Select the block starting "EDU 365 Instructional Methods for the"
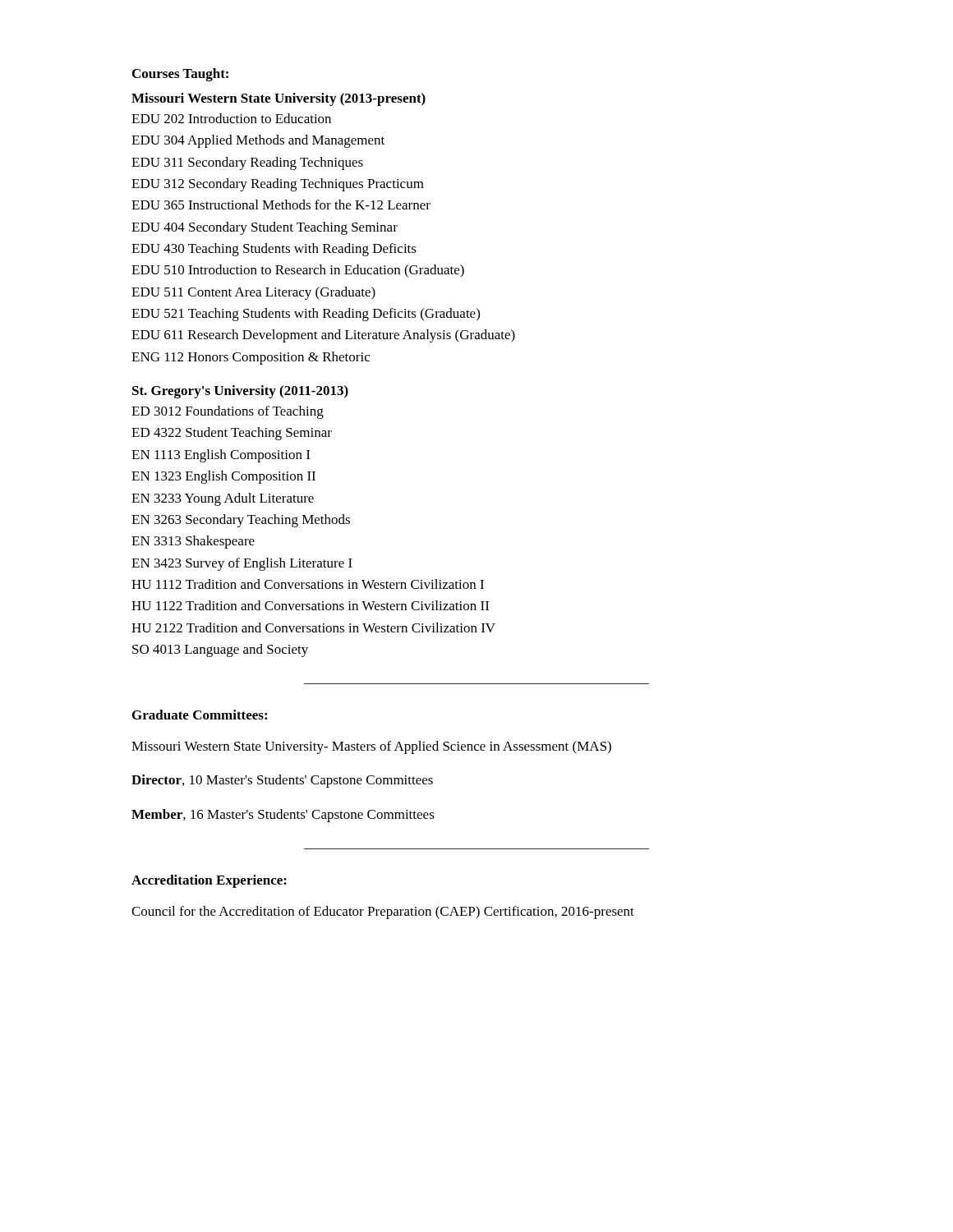This screenshot has width=953, height=1232. click(x=281, y=205)
